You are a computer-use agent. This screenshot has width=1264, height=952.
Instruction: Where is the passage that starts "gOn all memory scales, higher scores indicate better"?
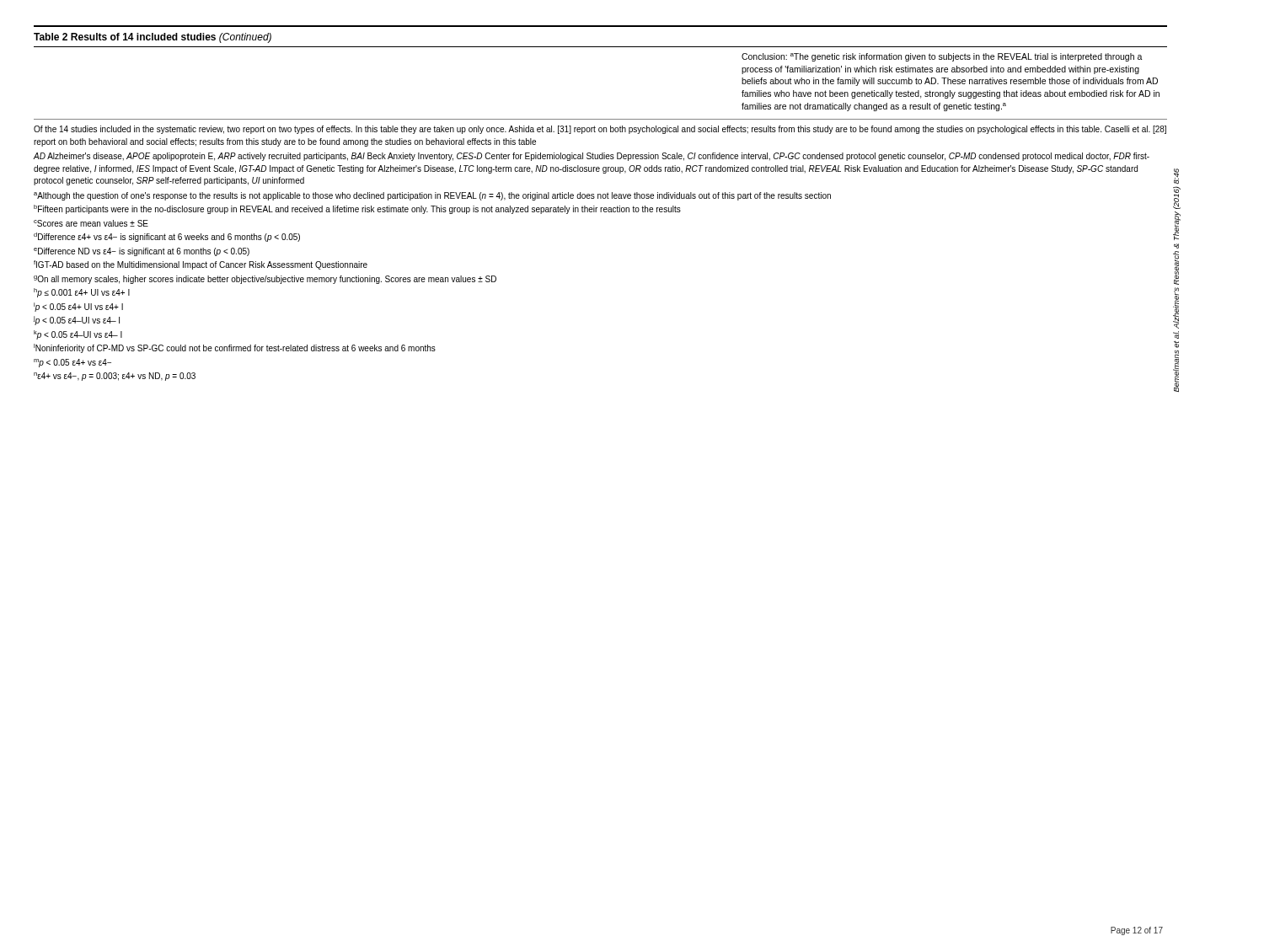tap(265, 279)
